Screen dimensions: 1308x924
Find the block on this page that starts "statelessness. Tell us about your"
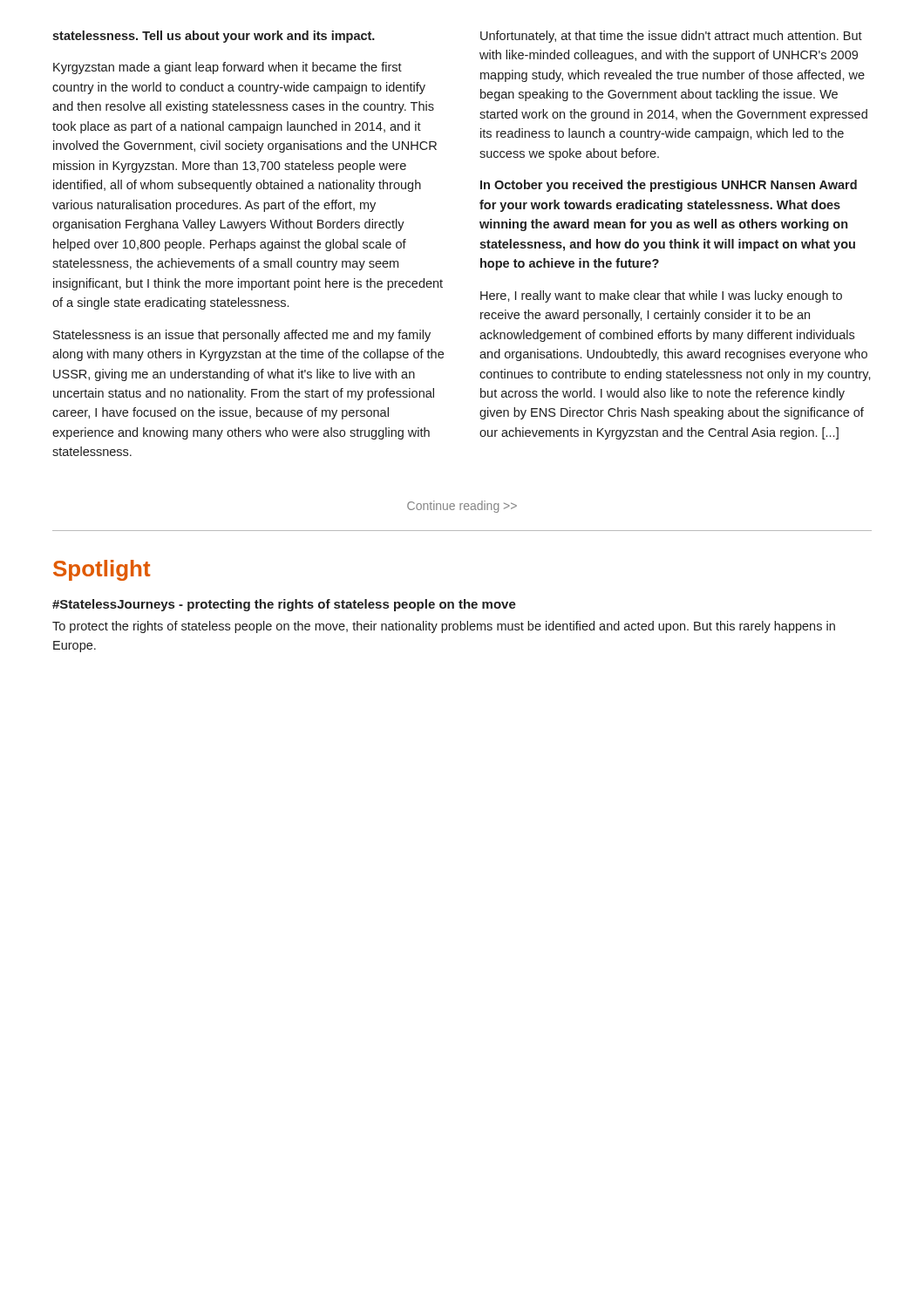click(248, 244)
